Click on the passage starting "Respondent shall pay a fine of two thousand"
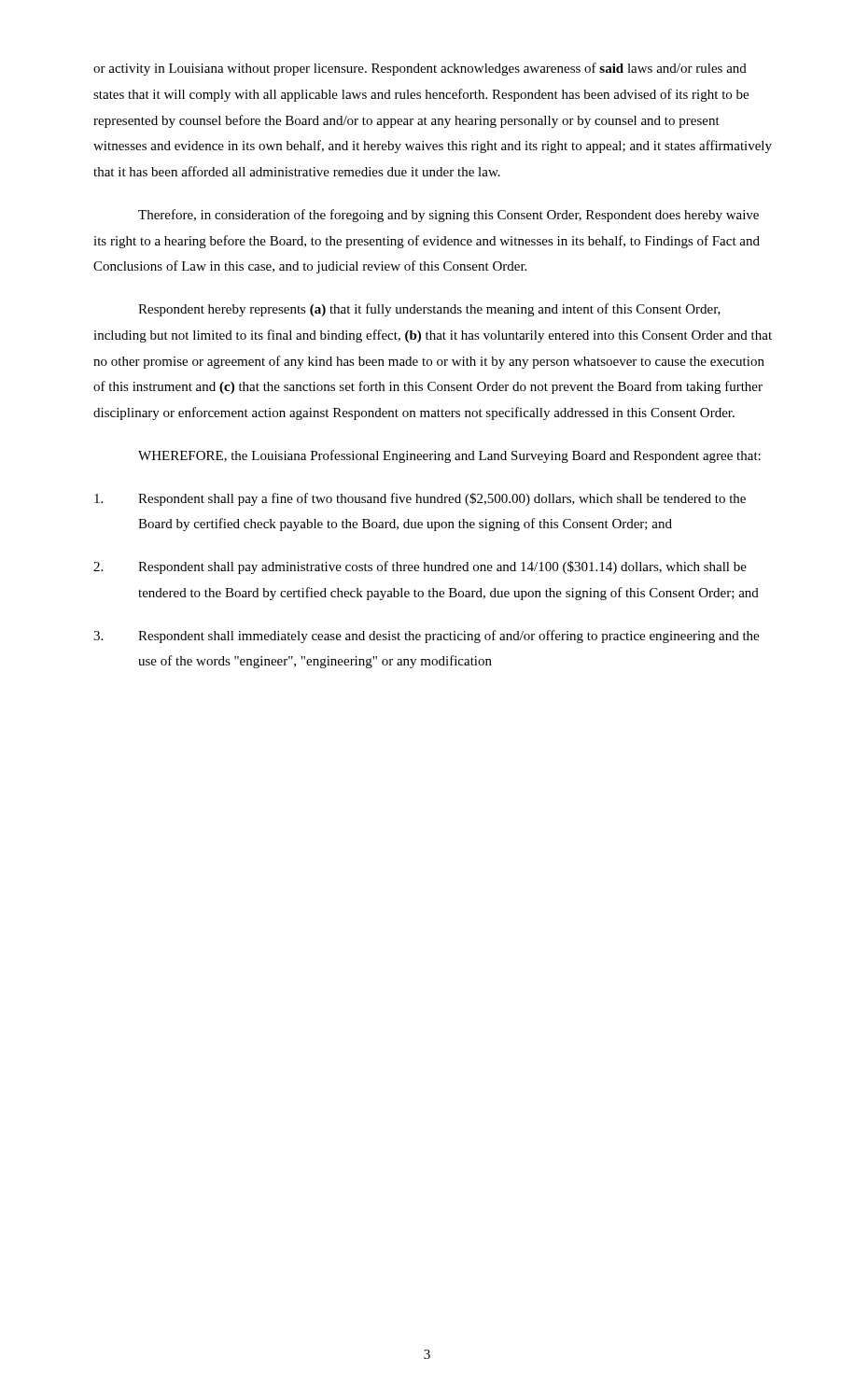854x1400 pixels. tap(434, 512)
